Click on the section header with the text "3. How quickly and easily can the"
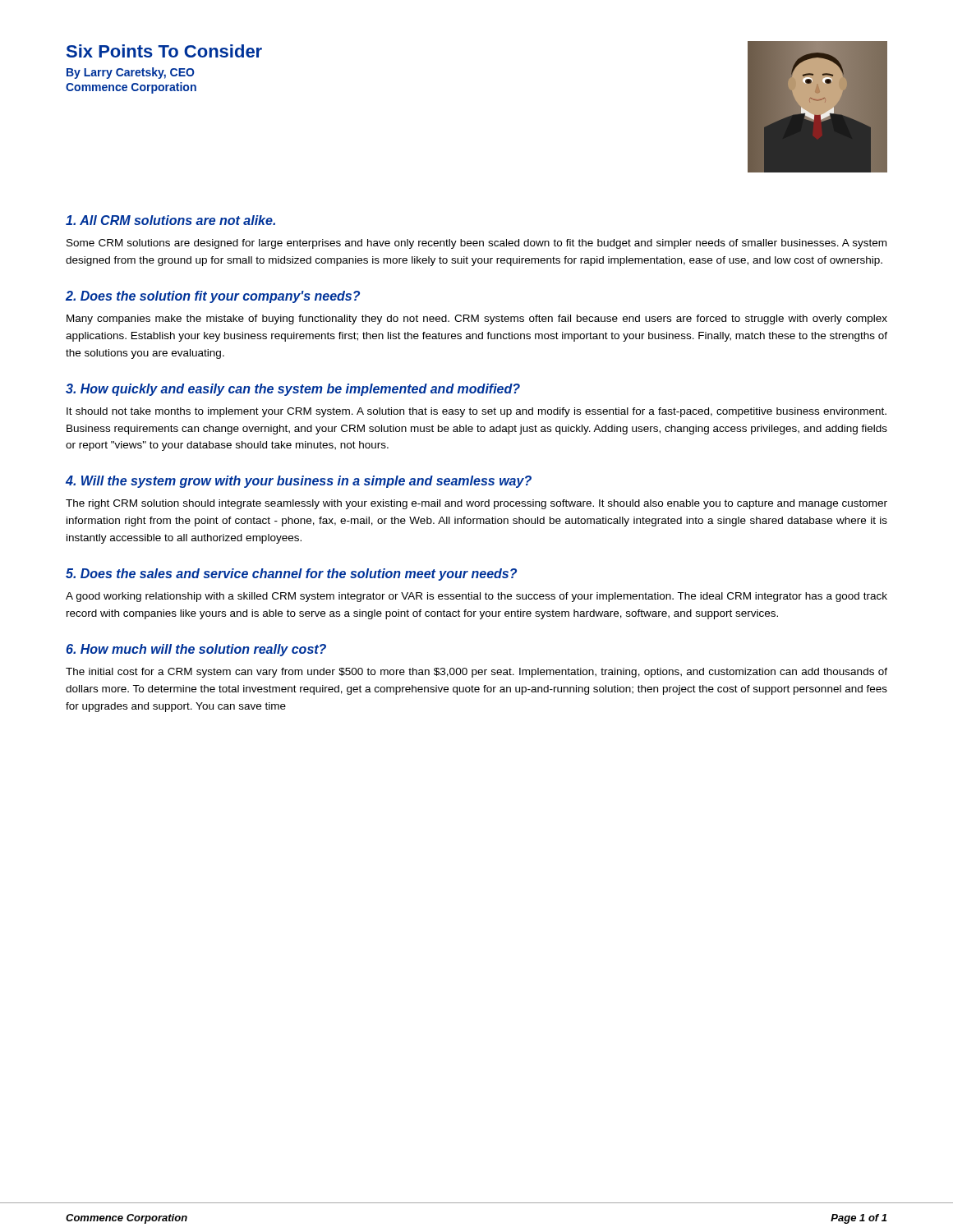This screenshot has width=953, height=1232. (293, 389)
